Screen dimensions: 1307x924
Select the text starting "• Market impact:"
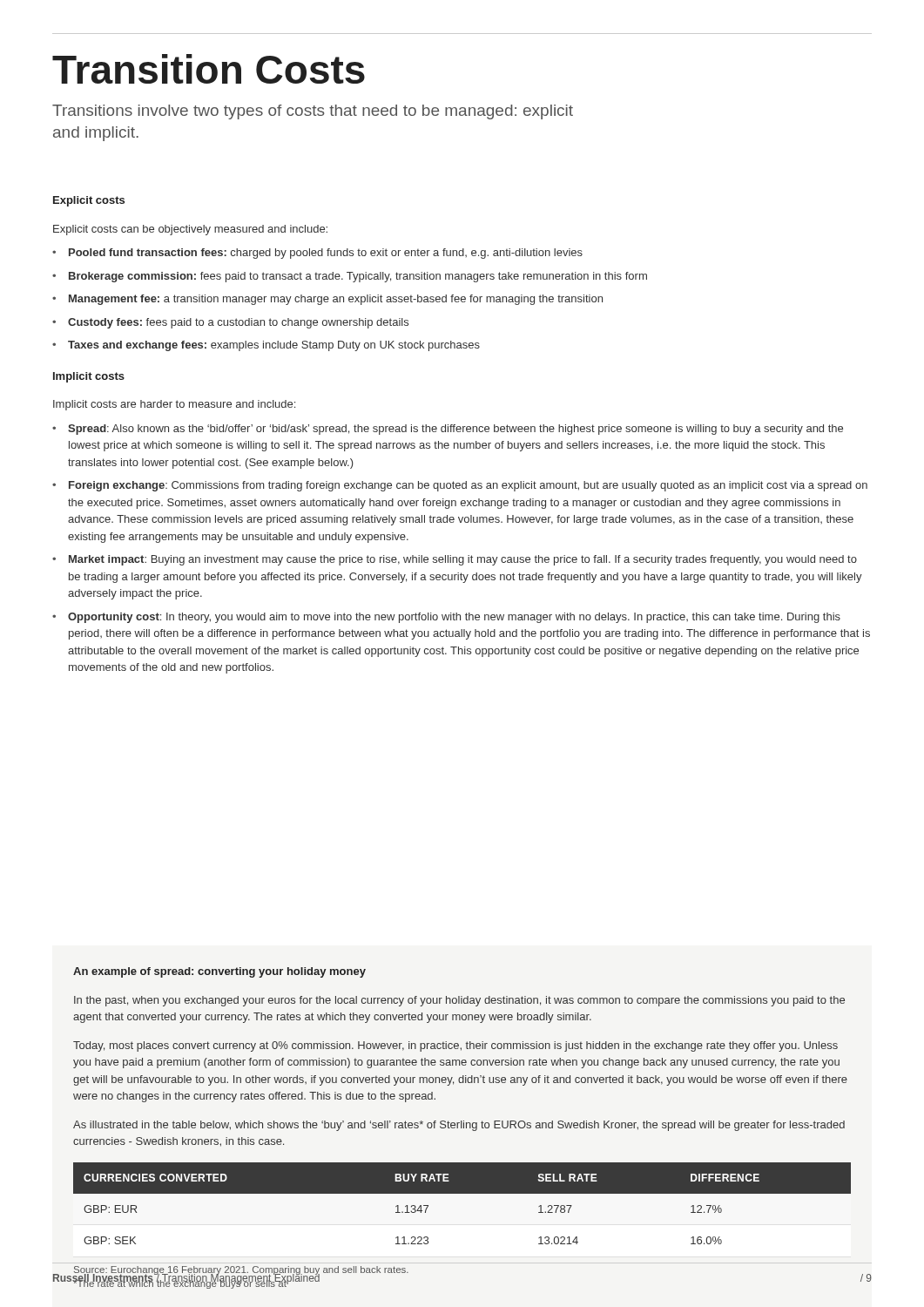point(462,576)
